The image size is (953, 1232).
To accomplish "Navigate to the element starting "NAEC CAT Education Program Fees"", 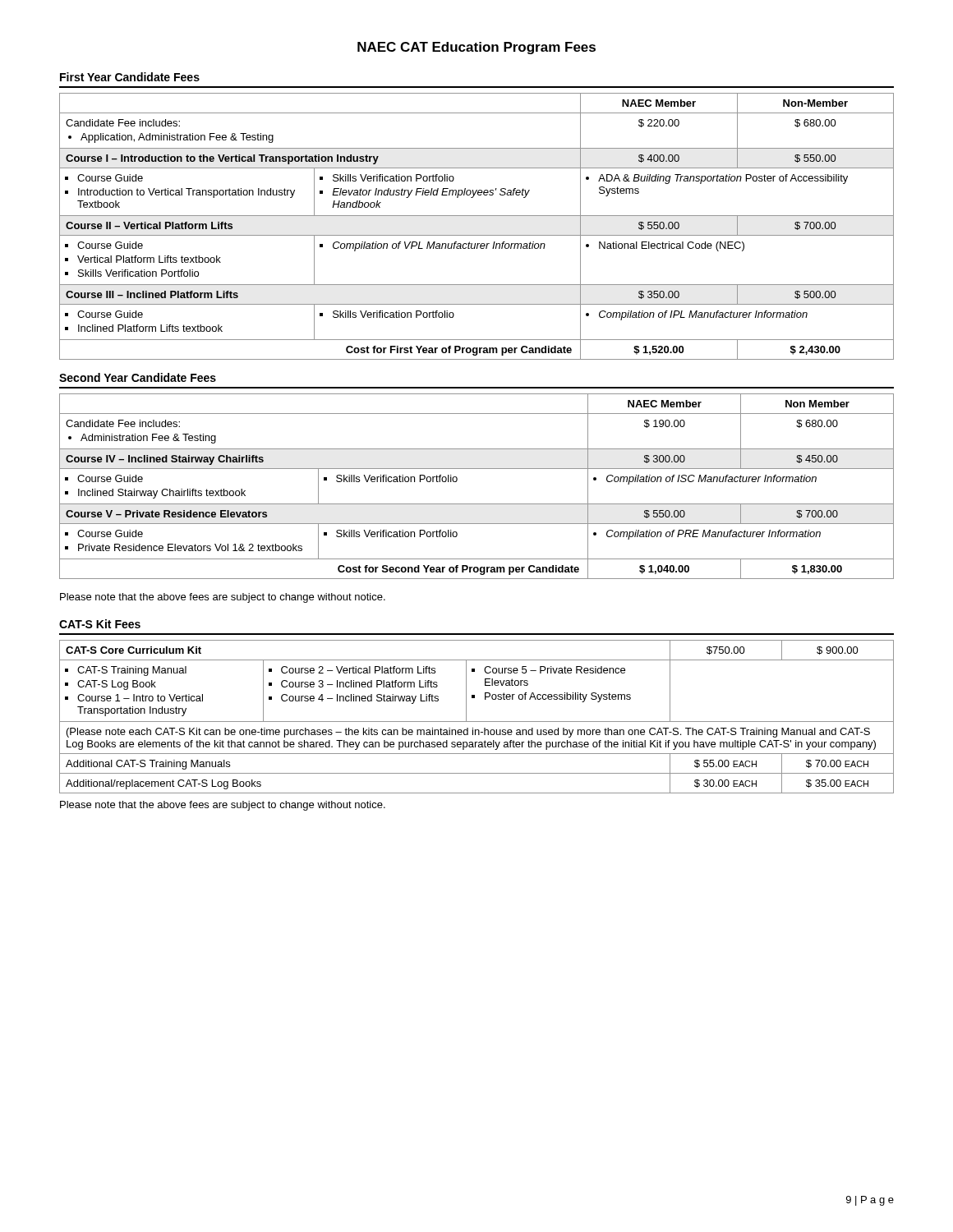I will tap(476, 48).
